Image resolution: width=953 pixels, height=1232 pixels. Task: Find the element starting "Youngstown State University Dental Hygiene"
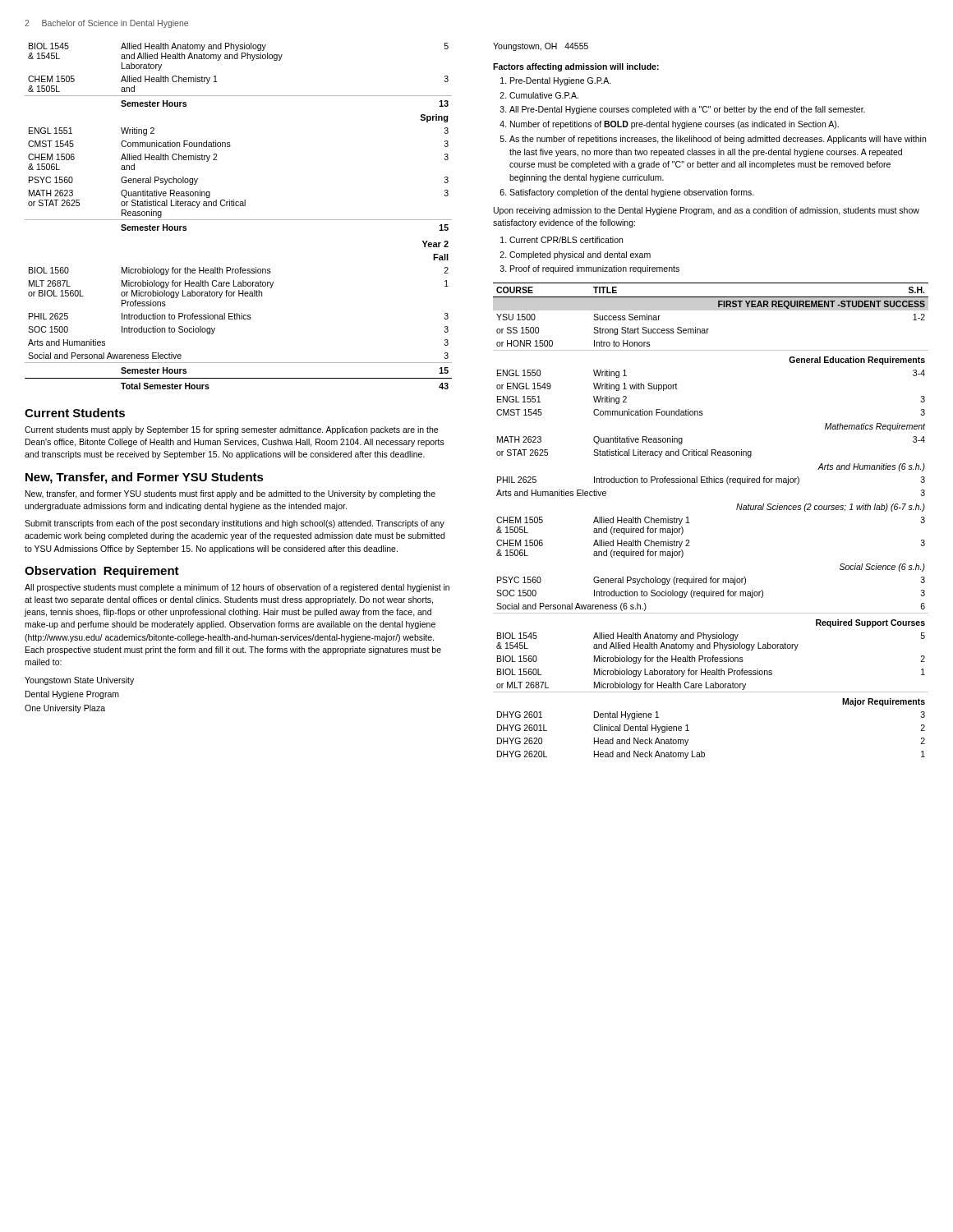[79, 694]
